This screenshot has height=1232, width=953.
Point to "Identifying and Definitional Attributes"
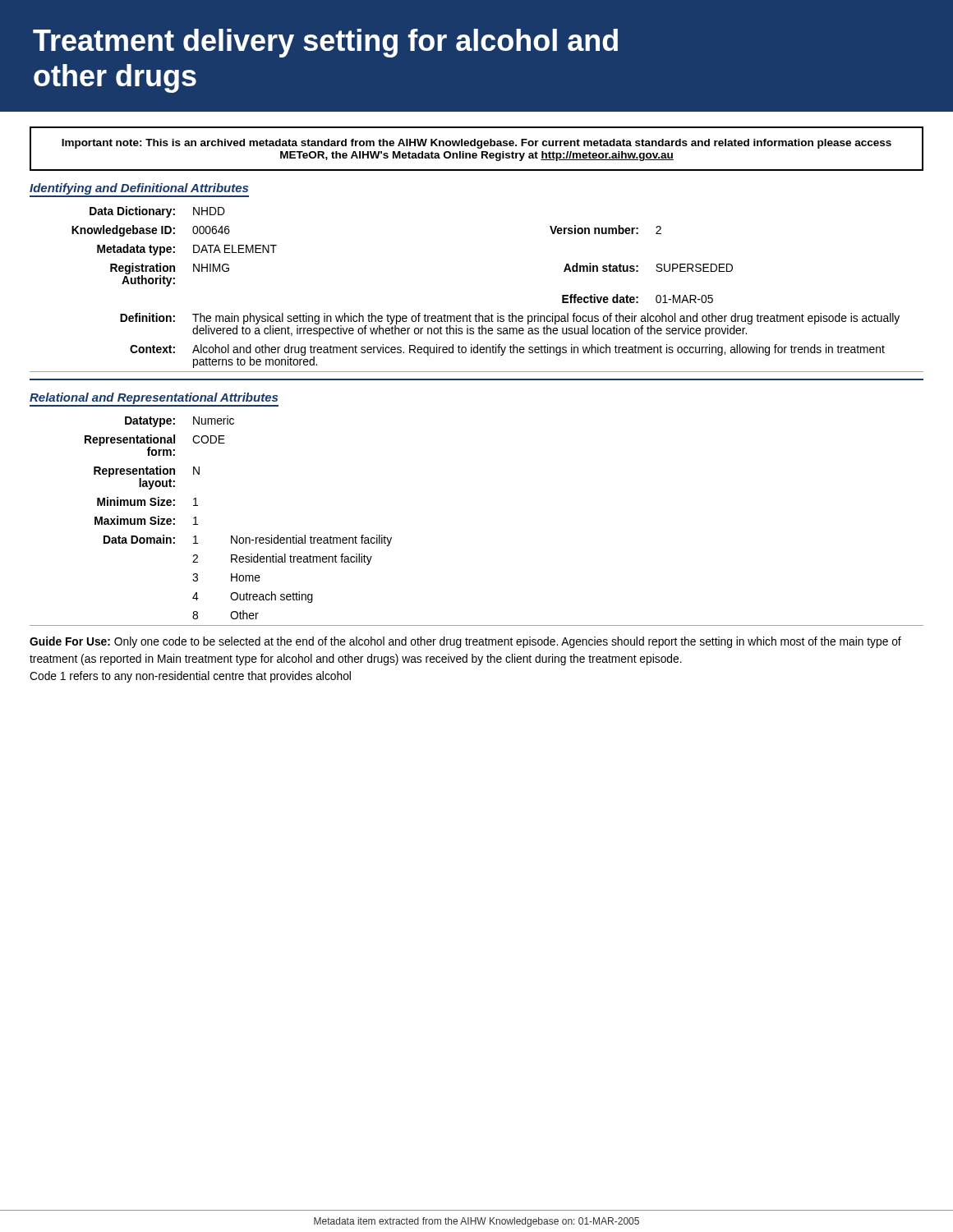pos(139,189)
